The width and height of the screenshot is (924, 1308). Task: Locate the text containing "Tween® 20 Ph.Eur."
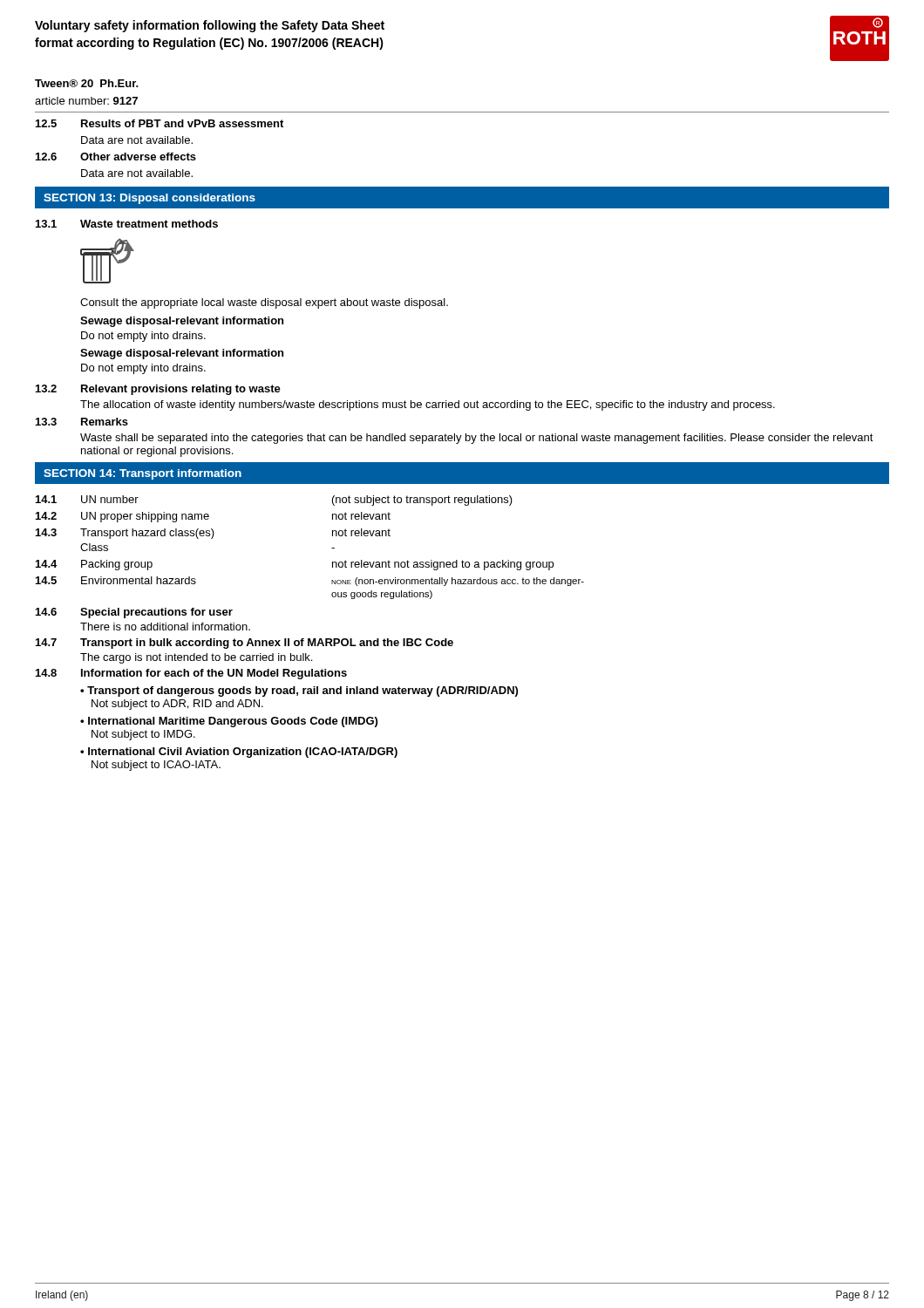(x=87, y=83)
